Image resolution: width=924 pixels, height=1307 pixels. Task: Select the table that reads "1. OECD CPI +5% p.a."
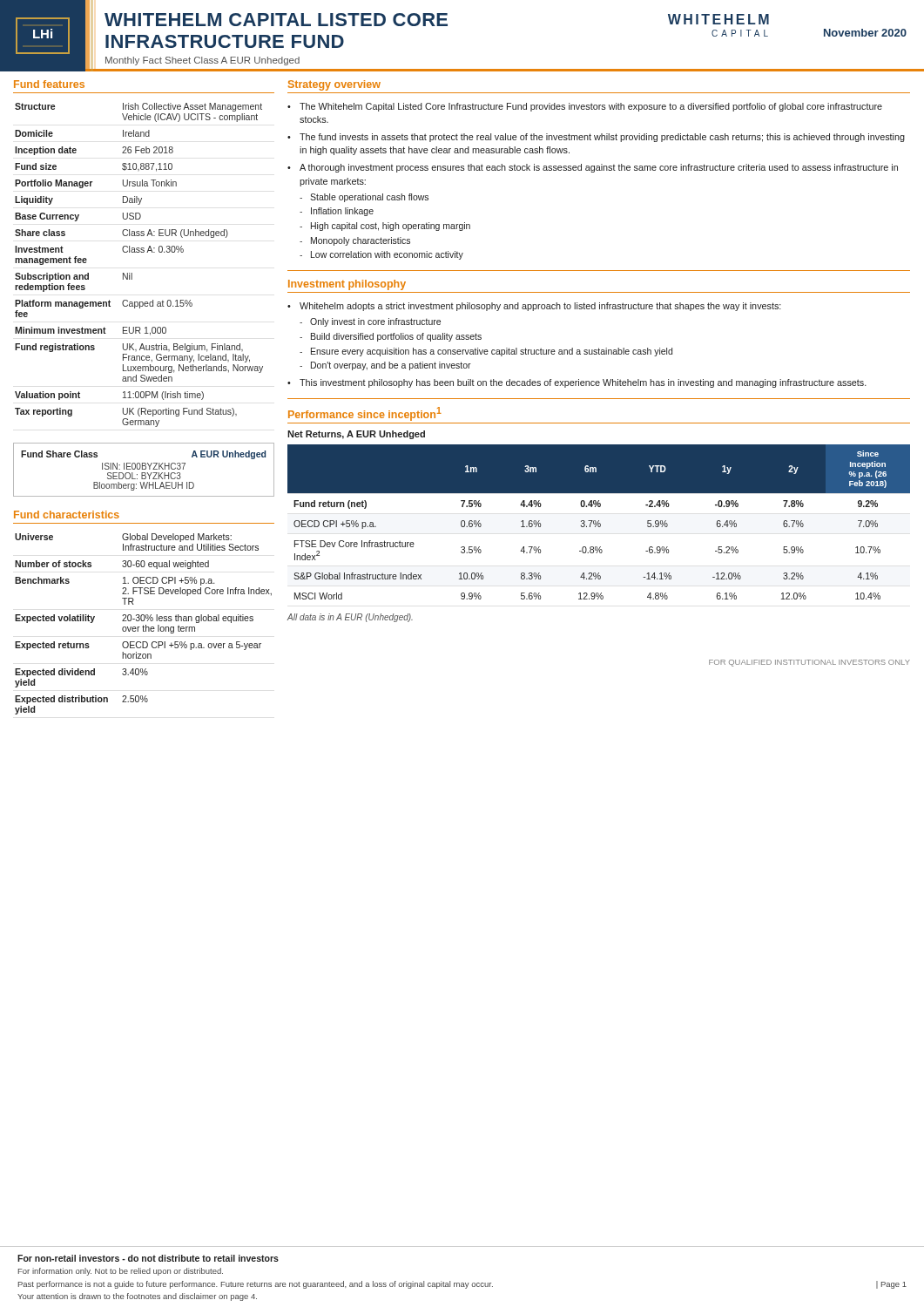(x=144, y=623)
